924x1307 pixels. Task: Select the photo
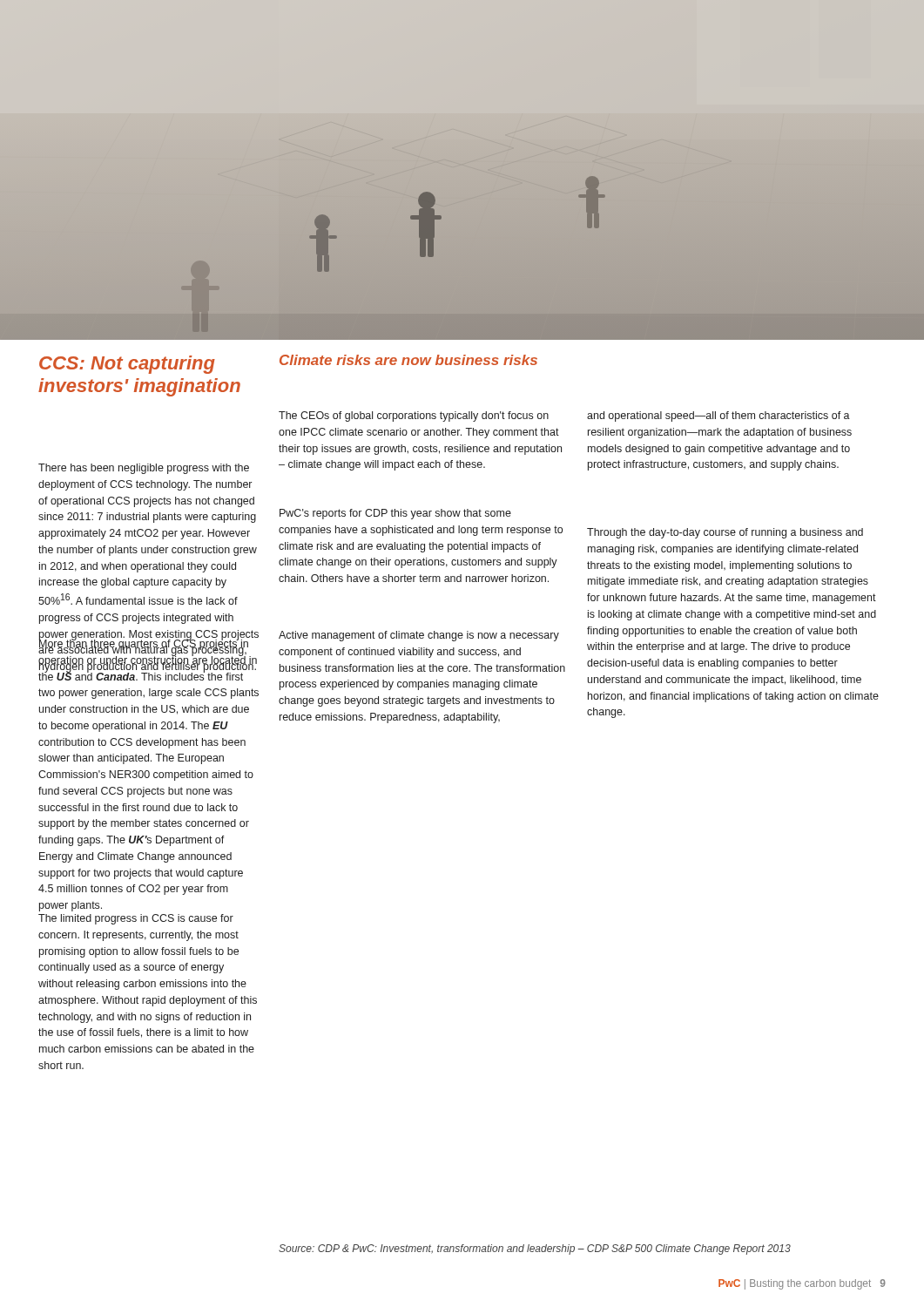462,170
